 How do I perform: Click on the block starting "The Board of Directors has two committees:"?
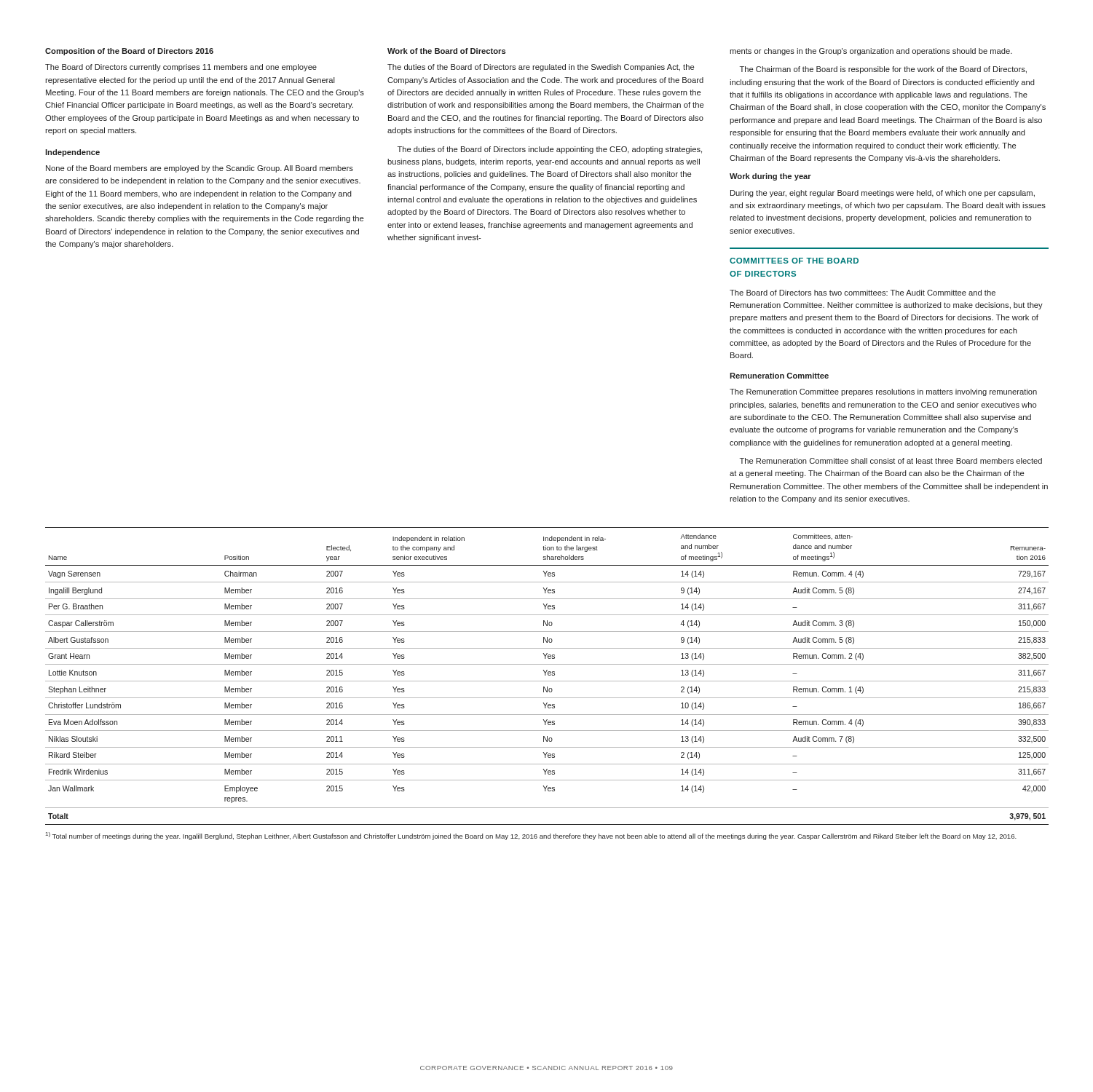(x=889, y=324)
